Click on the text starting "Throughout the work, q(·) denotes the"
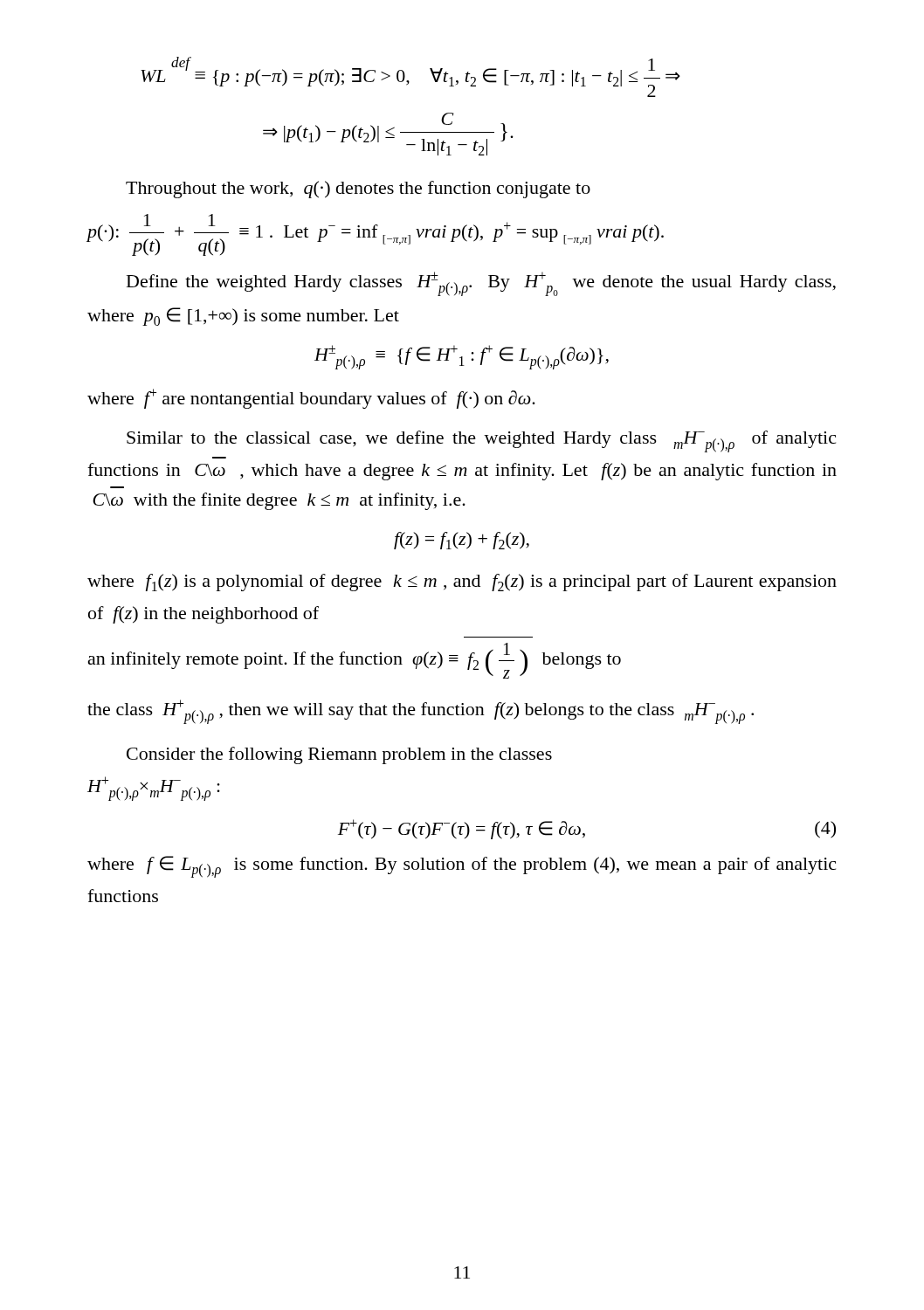 point(358,187)
